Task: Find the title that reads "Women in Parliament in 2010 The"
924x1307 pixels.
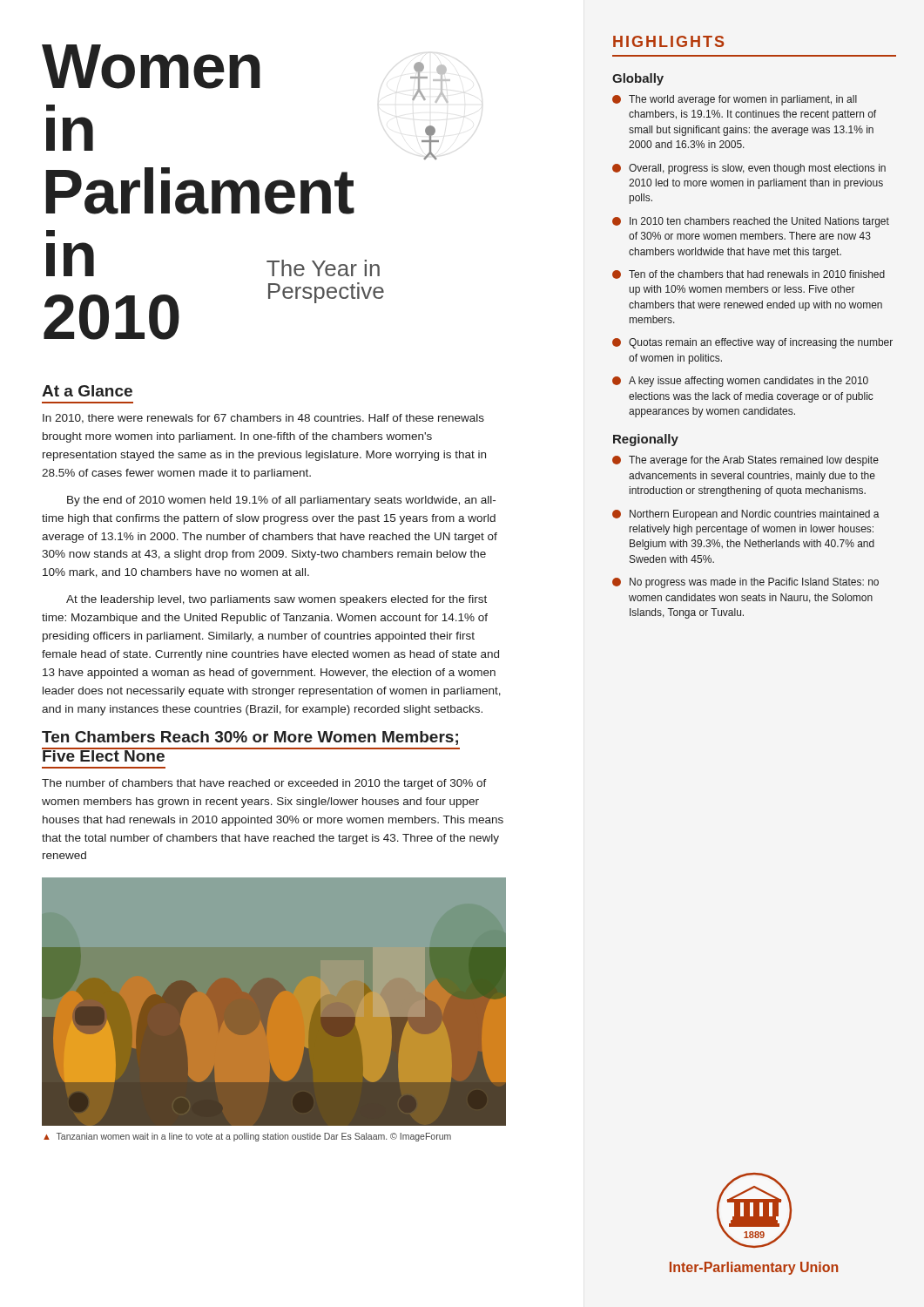Action: (273, 192)
